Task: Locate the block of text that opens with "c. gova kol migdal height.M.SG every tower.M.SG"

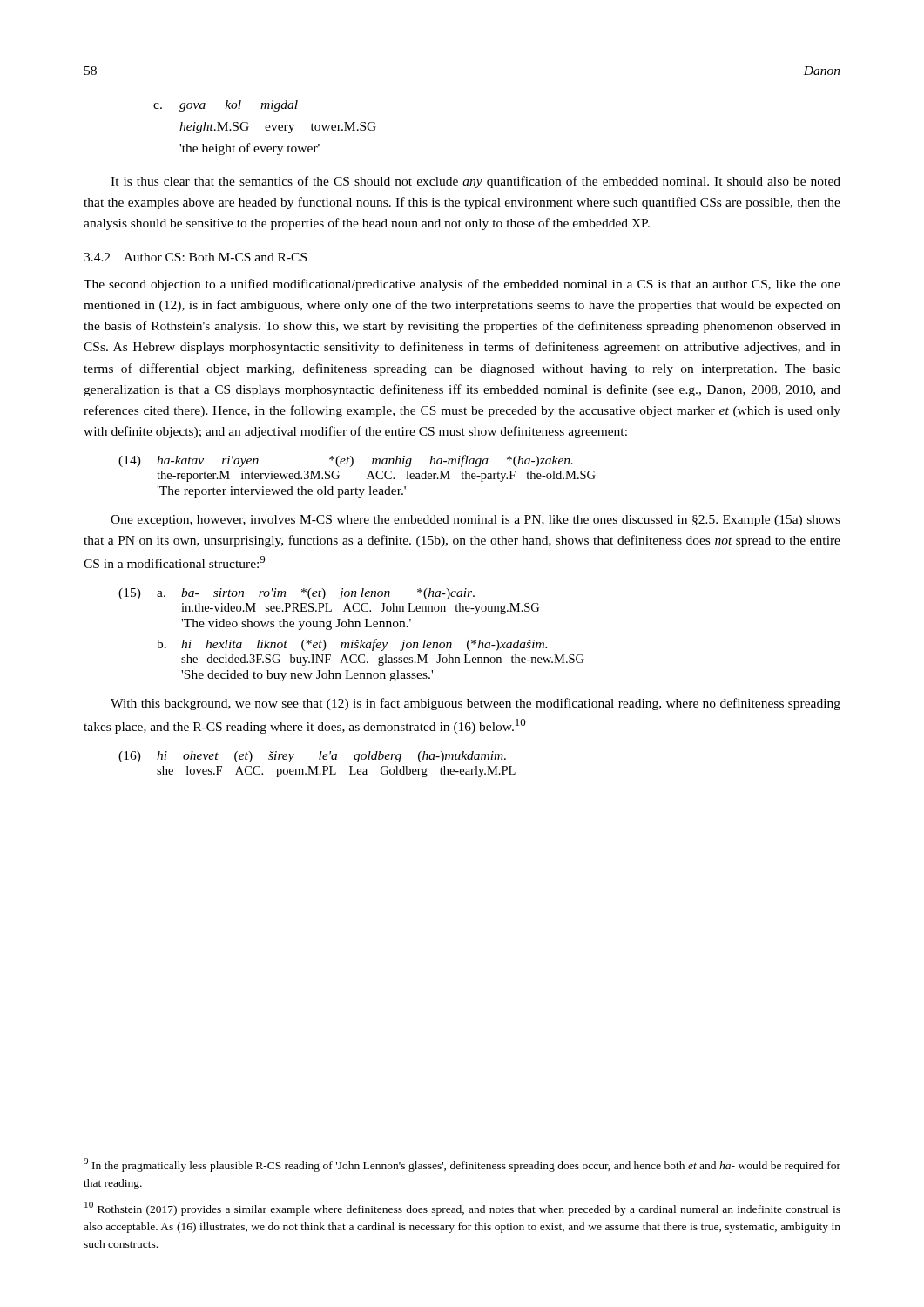Action: tap(226, 106)
